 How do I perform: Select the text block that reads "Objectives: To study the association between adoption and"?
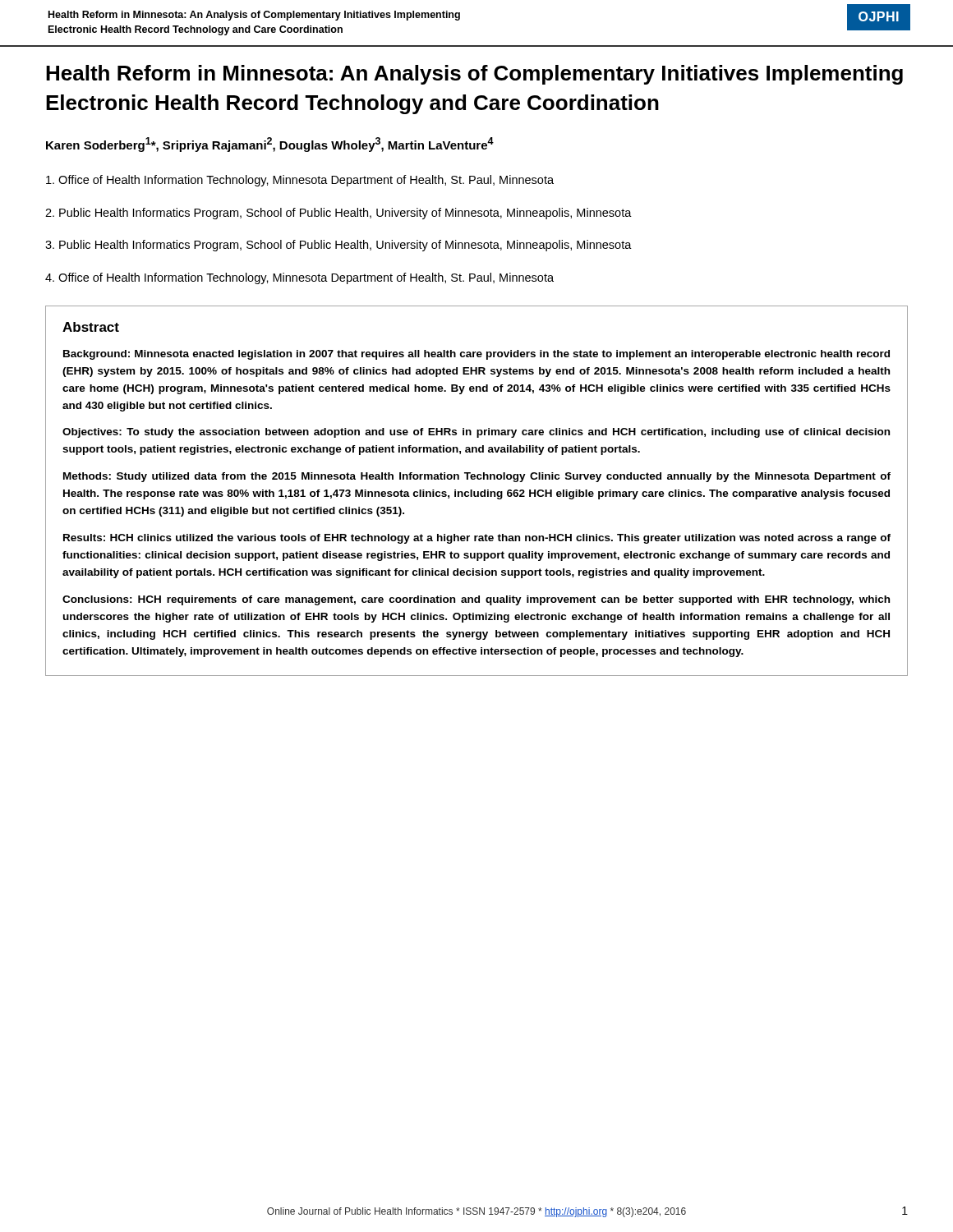tap(476, 441)
